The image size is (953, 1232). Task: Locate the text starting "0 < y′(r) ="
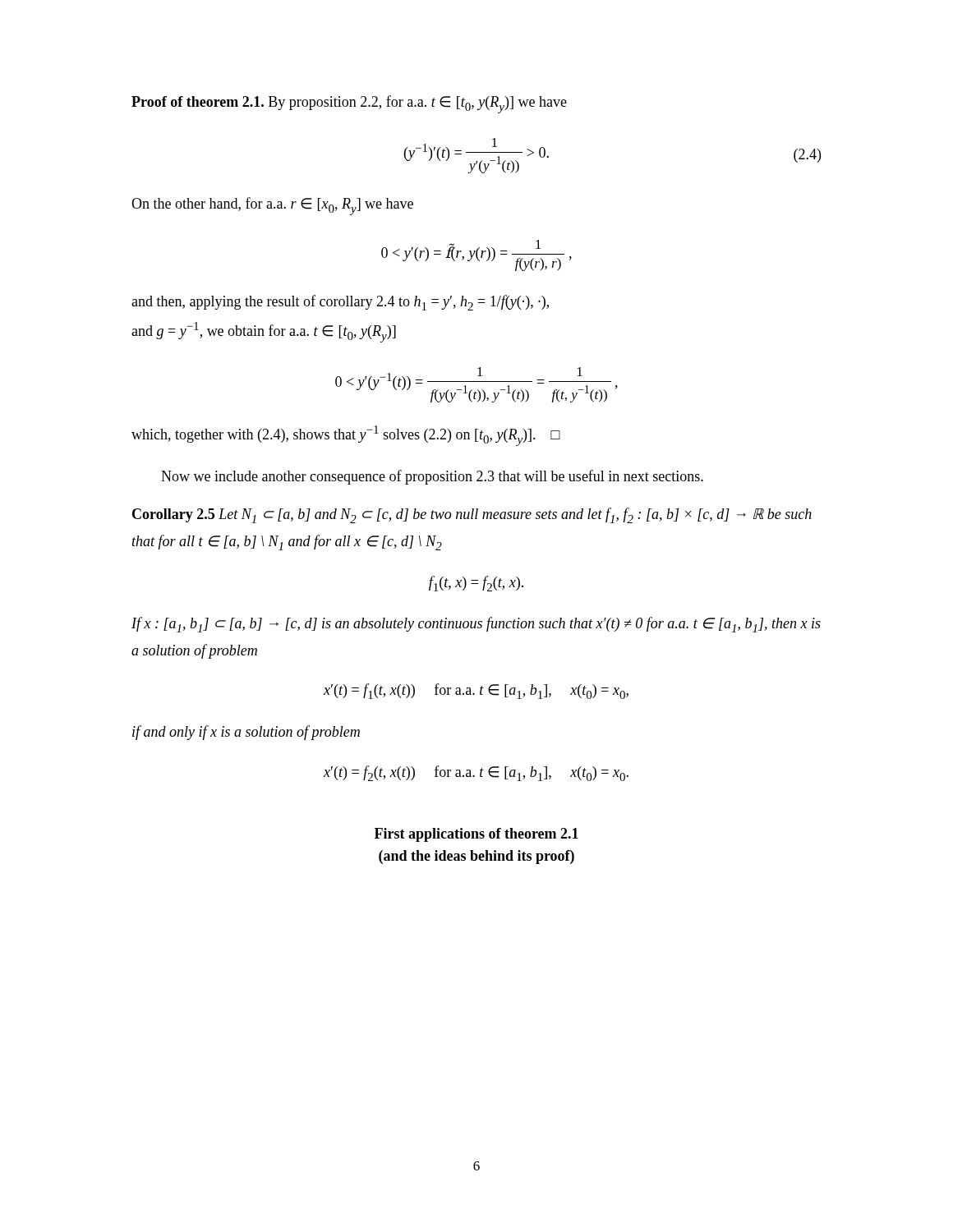pyautogui.click(x=476, y=254)
